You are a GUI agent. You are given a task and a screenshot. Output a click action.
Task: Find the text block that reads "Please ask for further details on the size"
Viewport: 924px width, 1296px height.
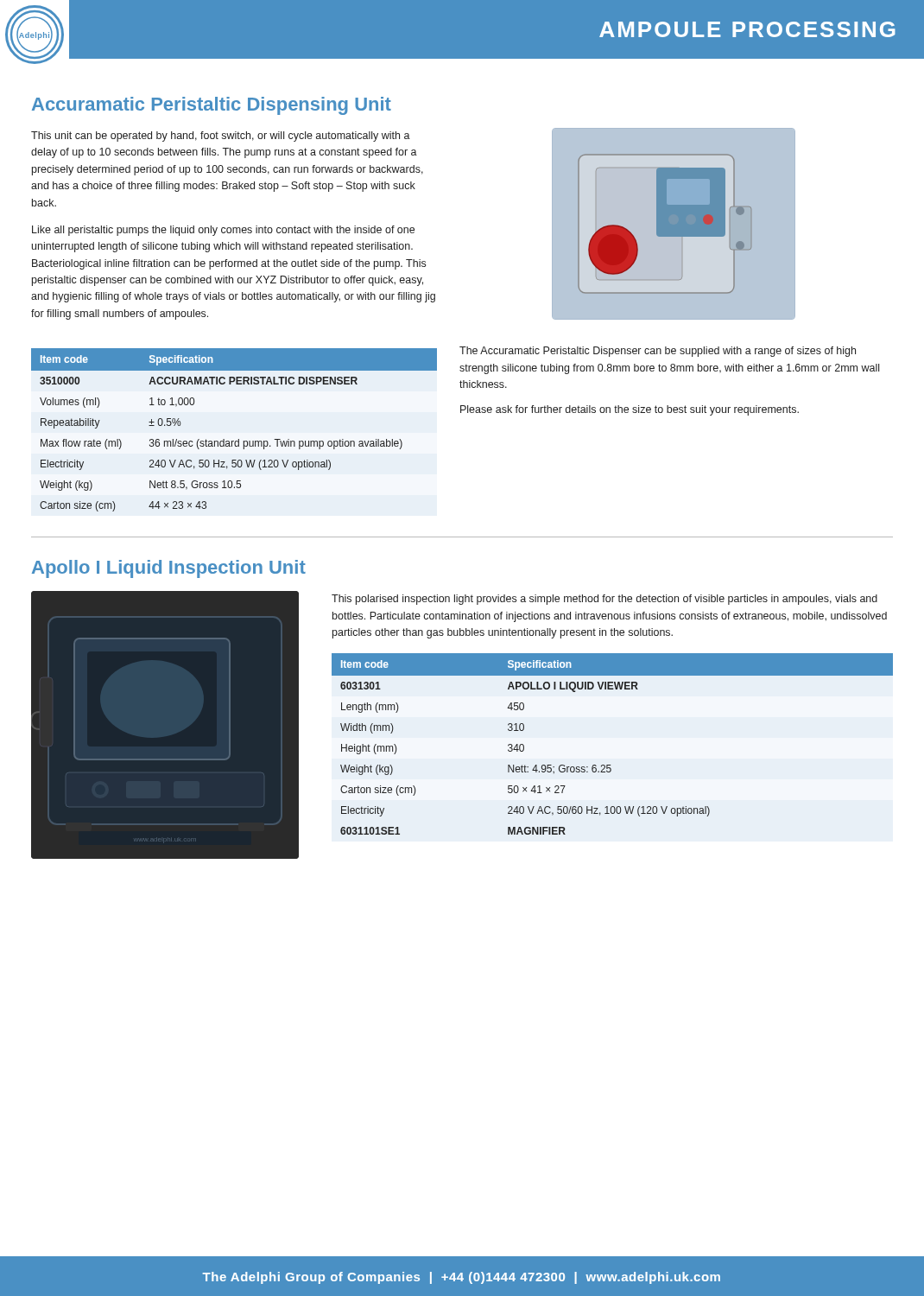coord(630,410)
